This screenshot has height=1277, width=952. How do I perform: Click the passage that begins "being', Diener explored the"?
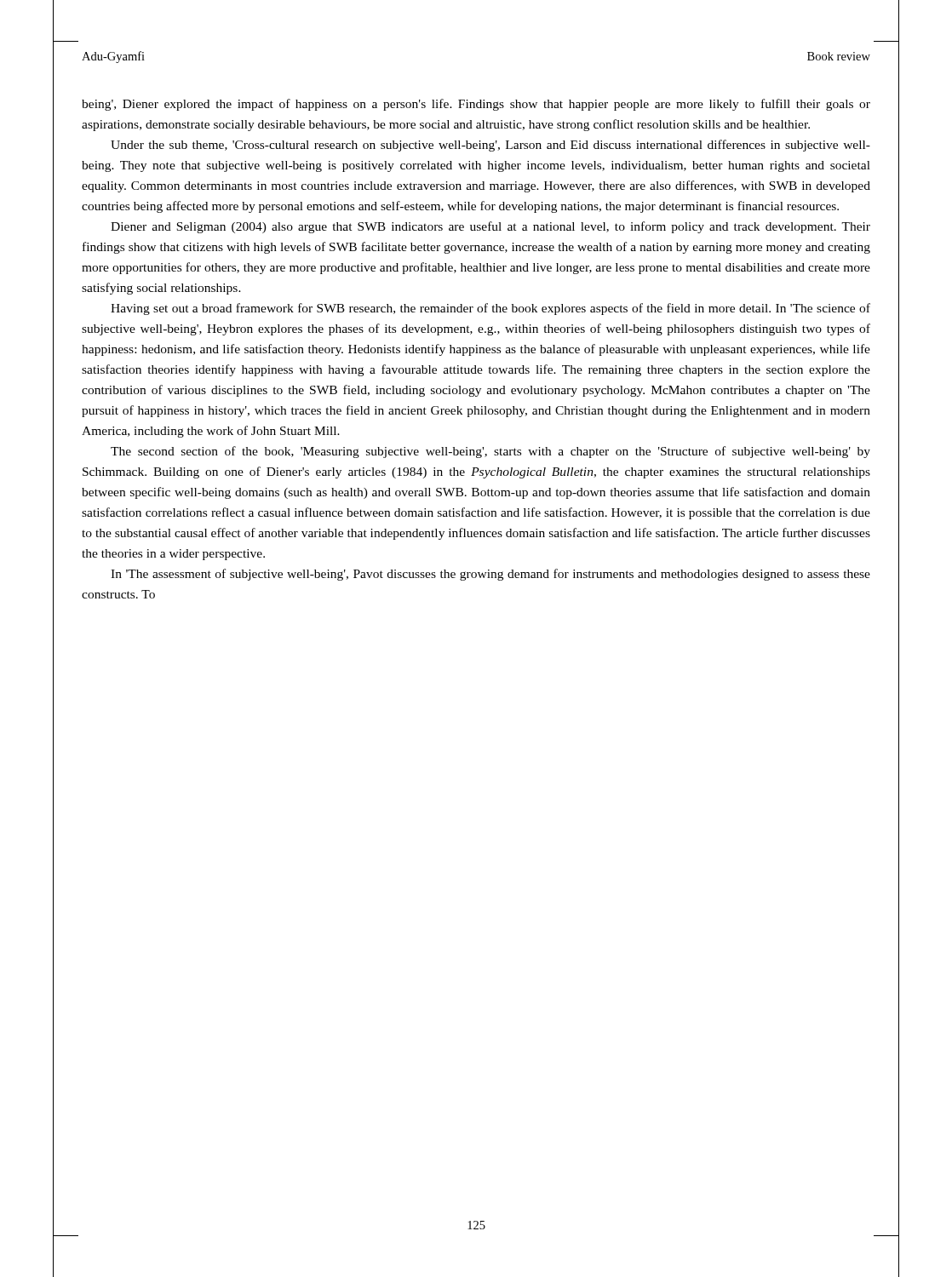pos(476,349)
